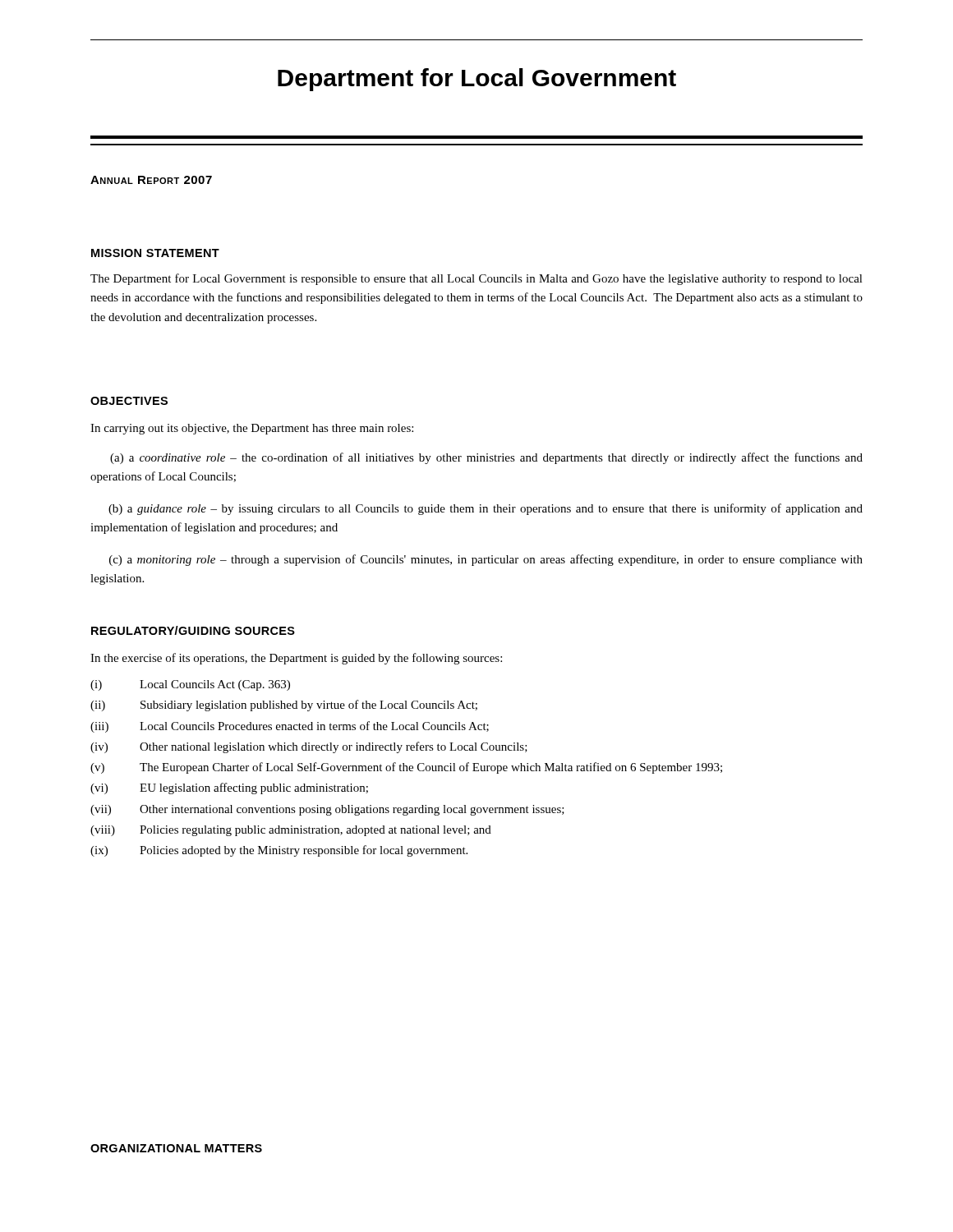
Task: Click on the list item containing "(iii) Local Councils Procedures"
Action: click(476, 726)
